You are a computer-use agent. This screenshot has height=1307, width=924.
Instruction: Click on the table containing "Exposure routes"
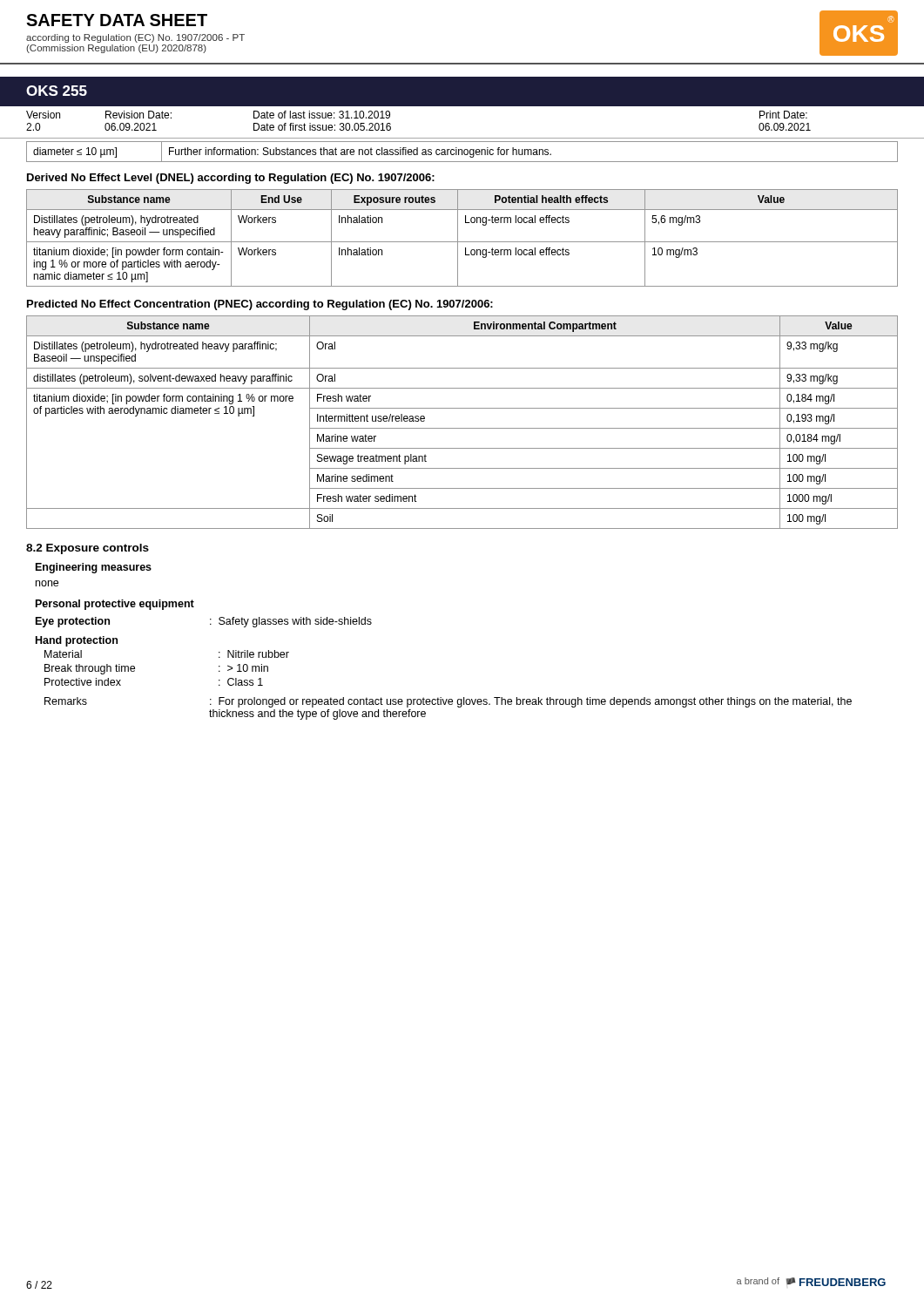(x=462, y=238)
